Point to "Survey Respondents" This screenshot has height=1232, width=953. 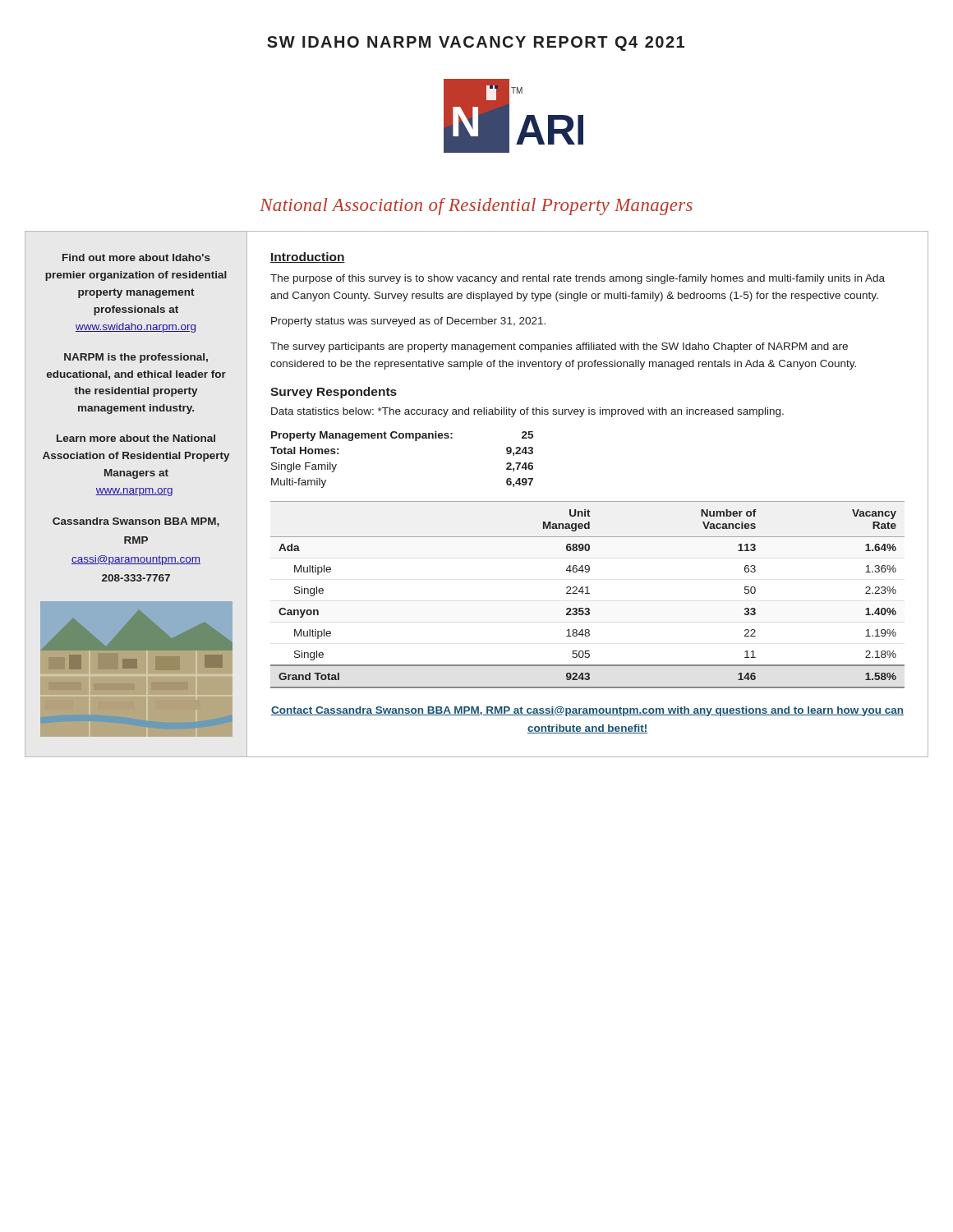click(334, 391)
